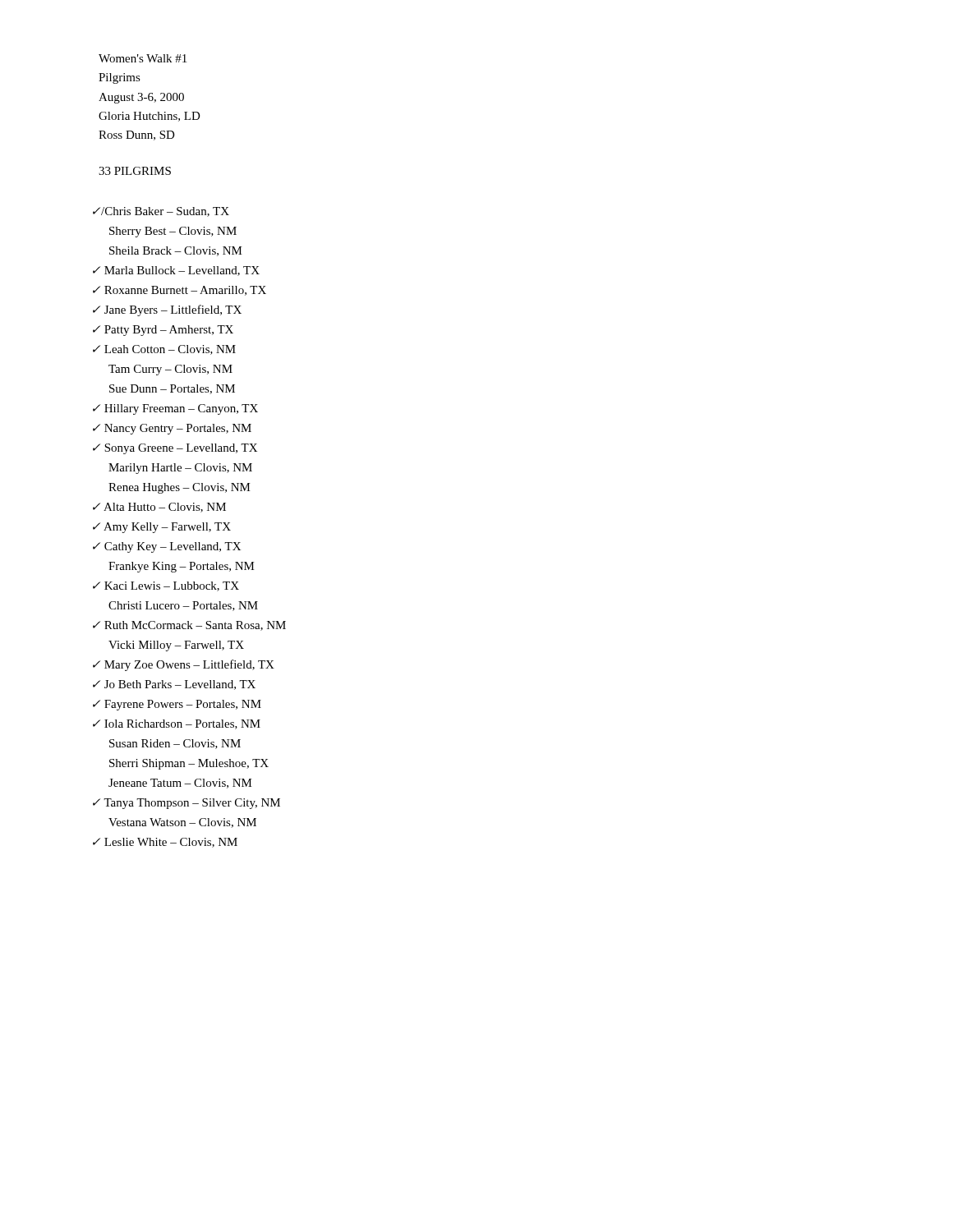Find the list item with the text "✓ Leslie White – Clovis, NM"
The image size is (953, 1232).
click(x=164, y=842)
